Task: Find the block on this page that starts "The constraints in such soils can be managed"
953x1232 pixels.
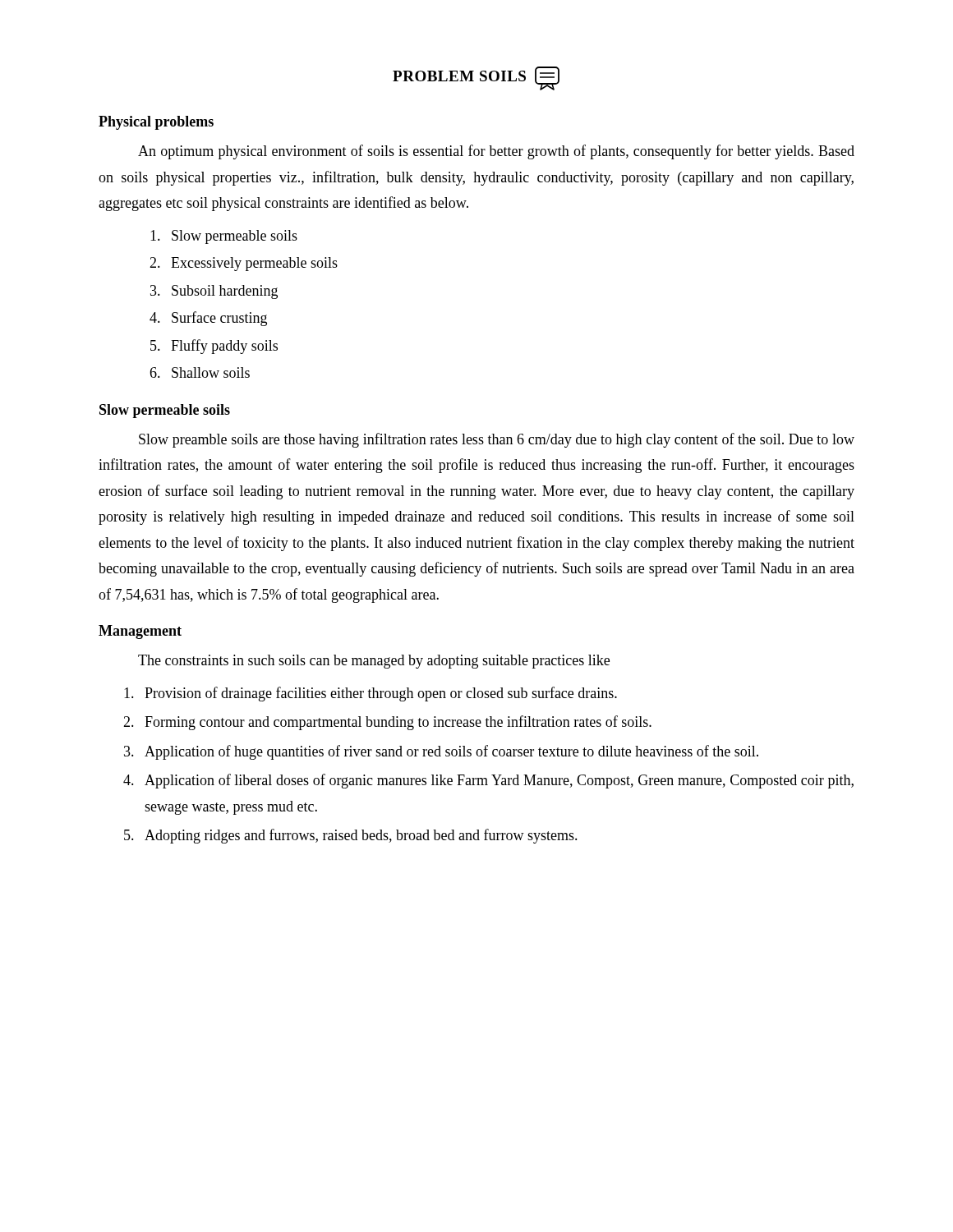Action: pyautogui.click(x=374, y=660)
